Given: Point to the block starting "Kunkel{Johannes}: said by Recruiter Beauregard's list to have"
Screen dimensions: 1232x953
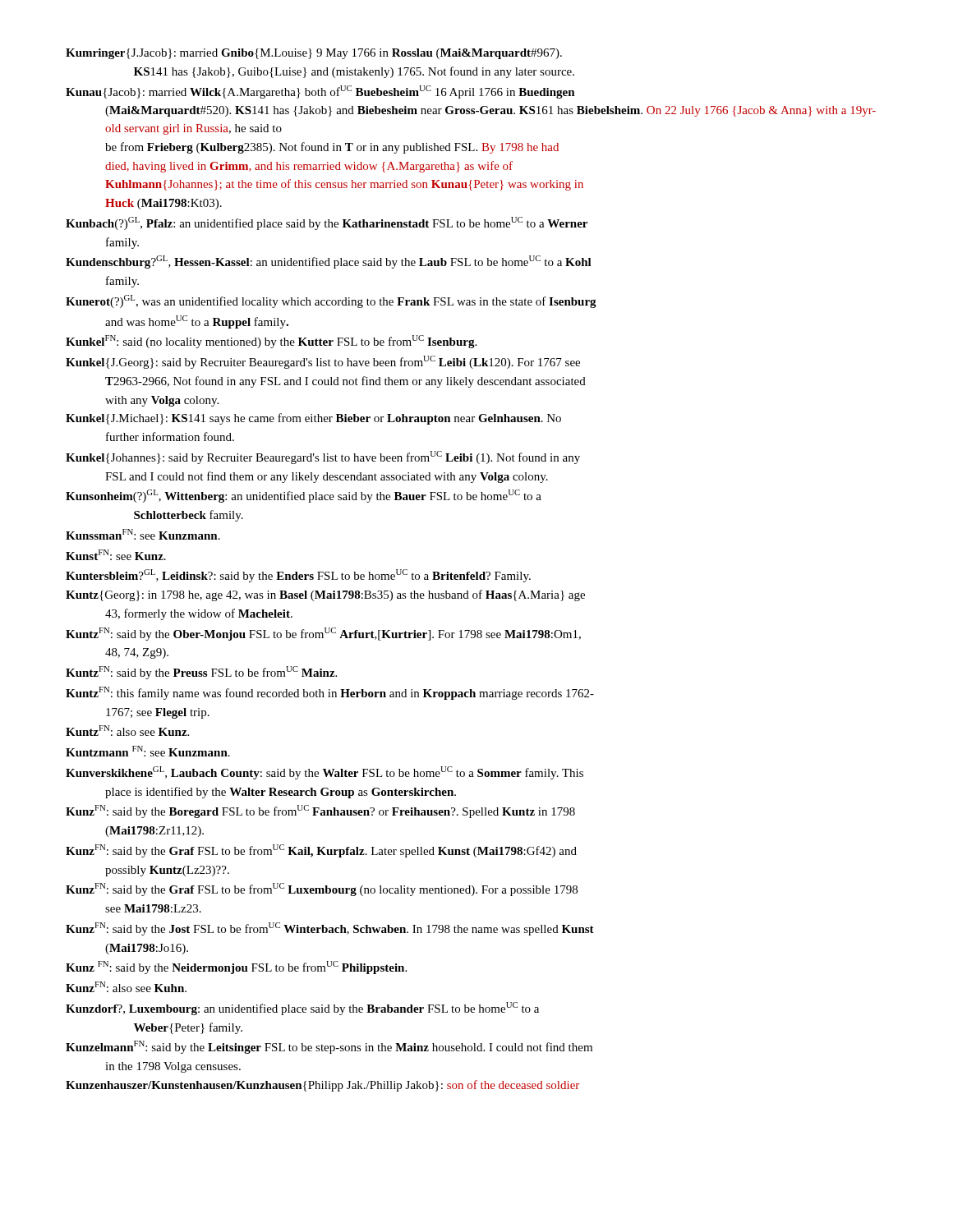Looking at the screenshot, I should click(476, 467).
